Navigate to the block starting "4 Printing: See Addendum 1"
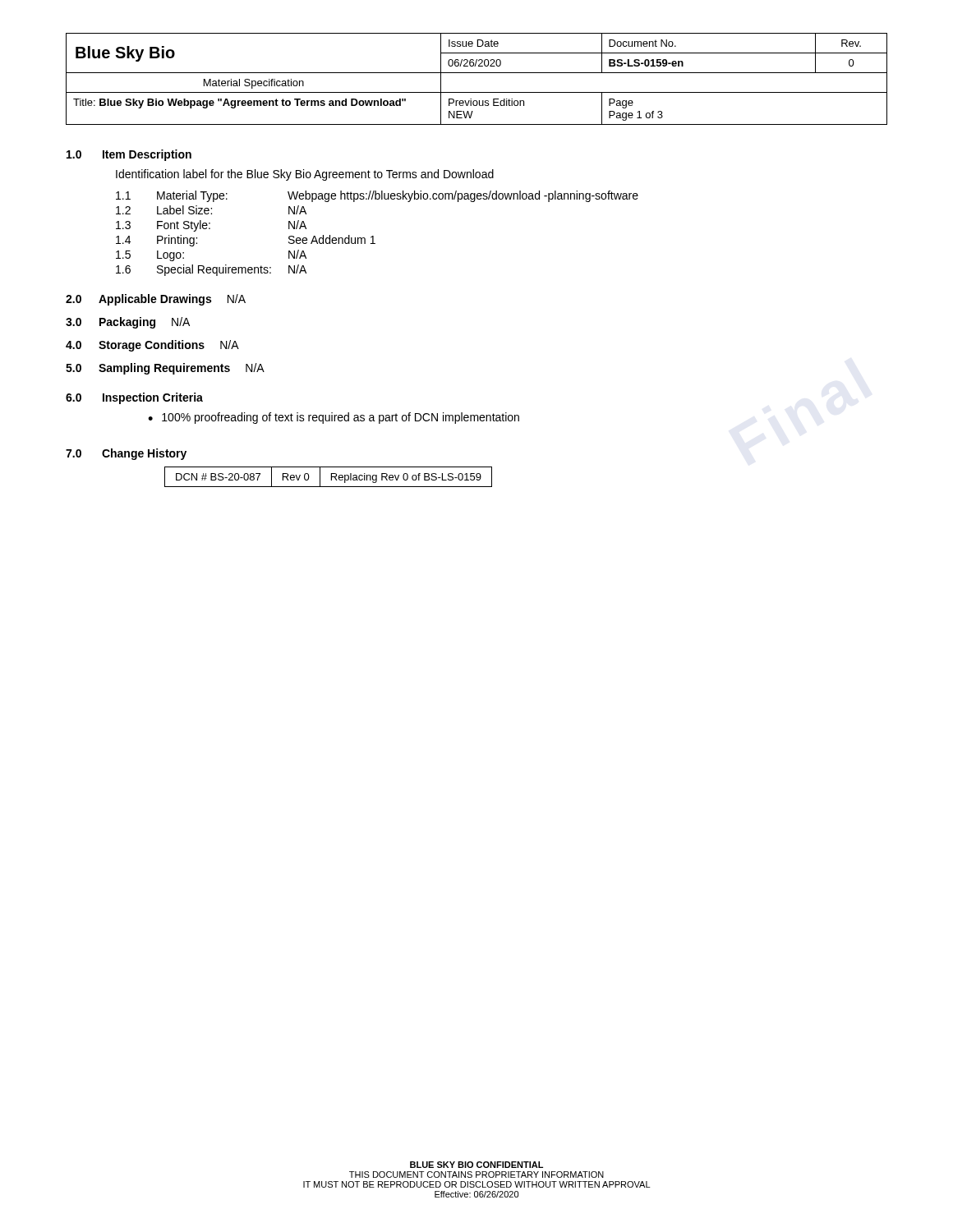 (179, 240)
